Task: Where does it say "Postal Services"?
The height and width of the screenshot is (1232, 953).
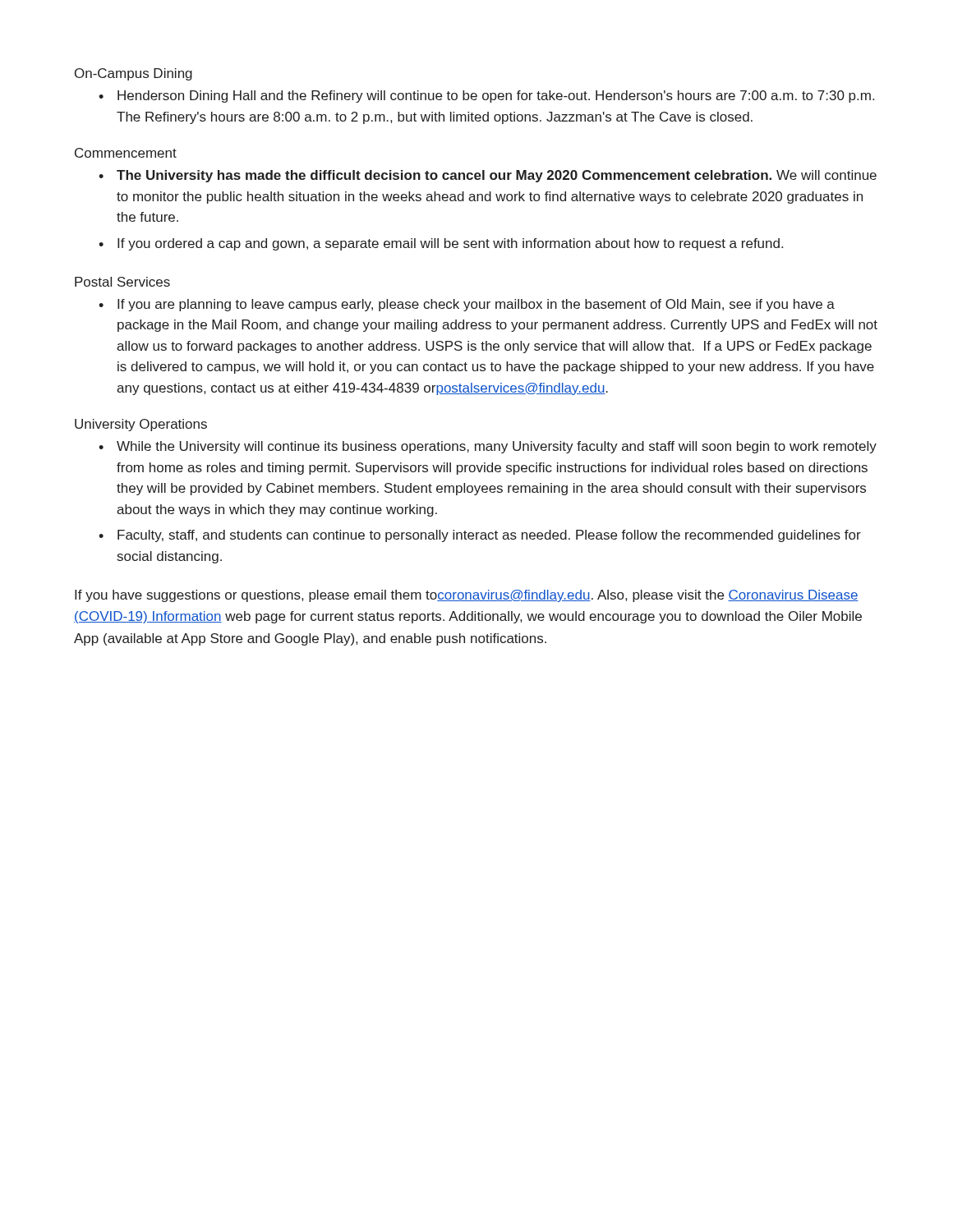Action: (122, 282)
